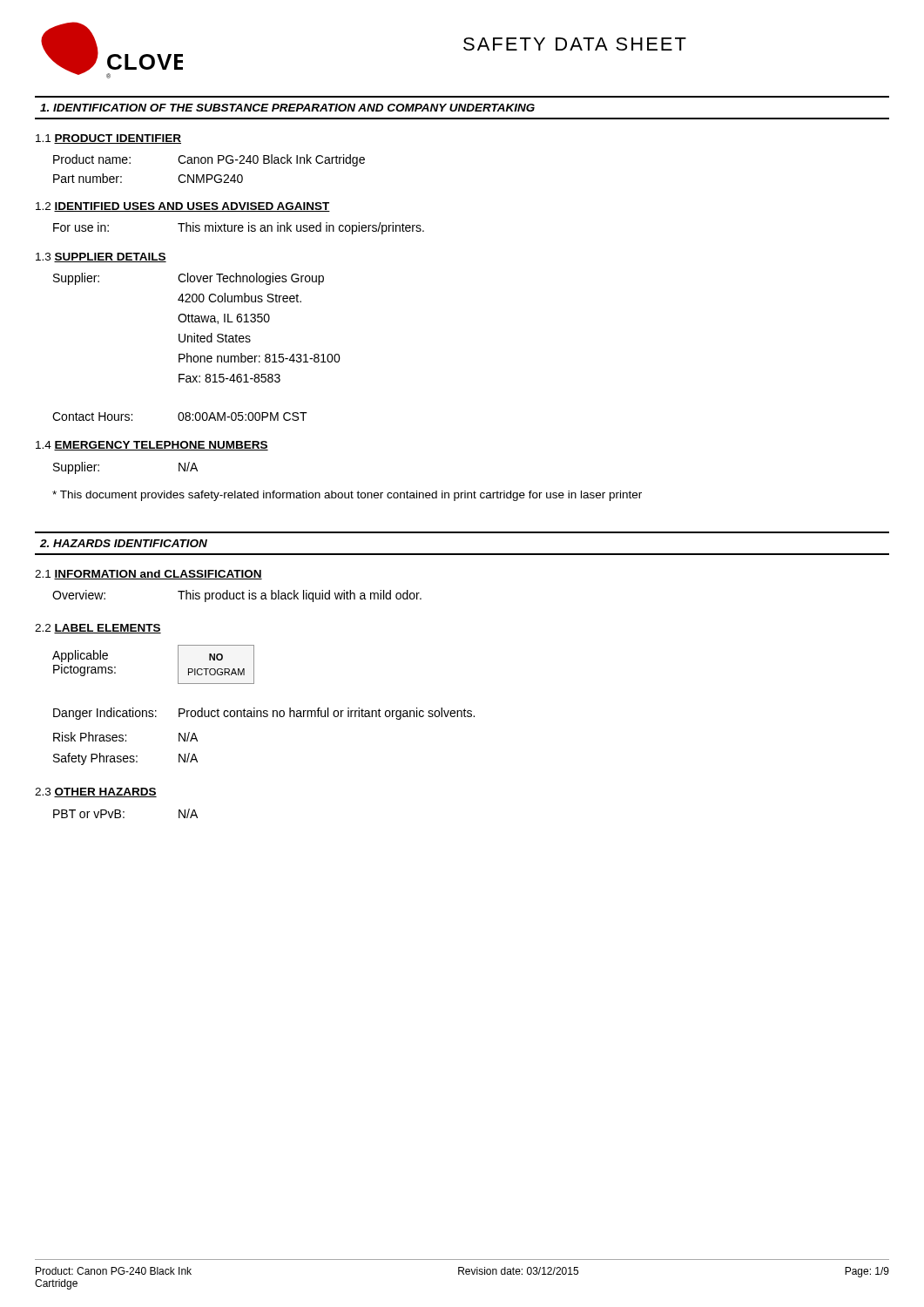
Task: Locate the section header that says "2.3 OTHER HAZARDS"
Action: pyautogui.click(x=96, y=792)
